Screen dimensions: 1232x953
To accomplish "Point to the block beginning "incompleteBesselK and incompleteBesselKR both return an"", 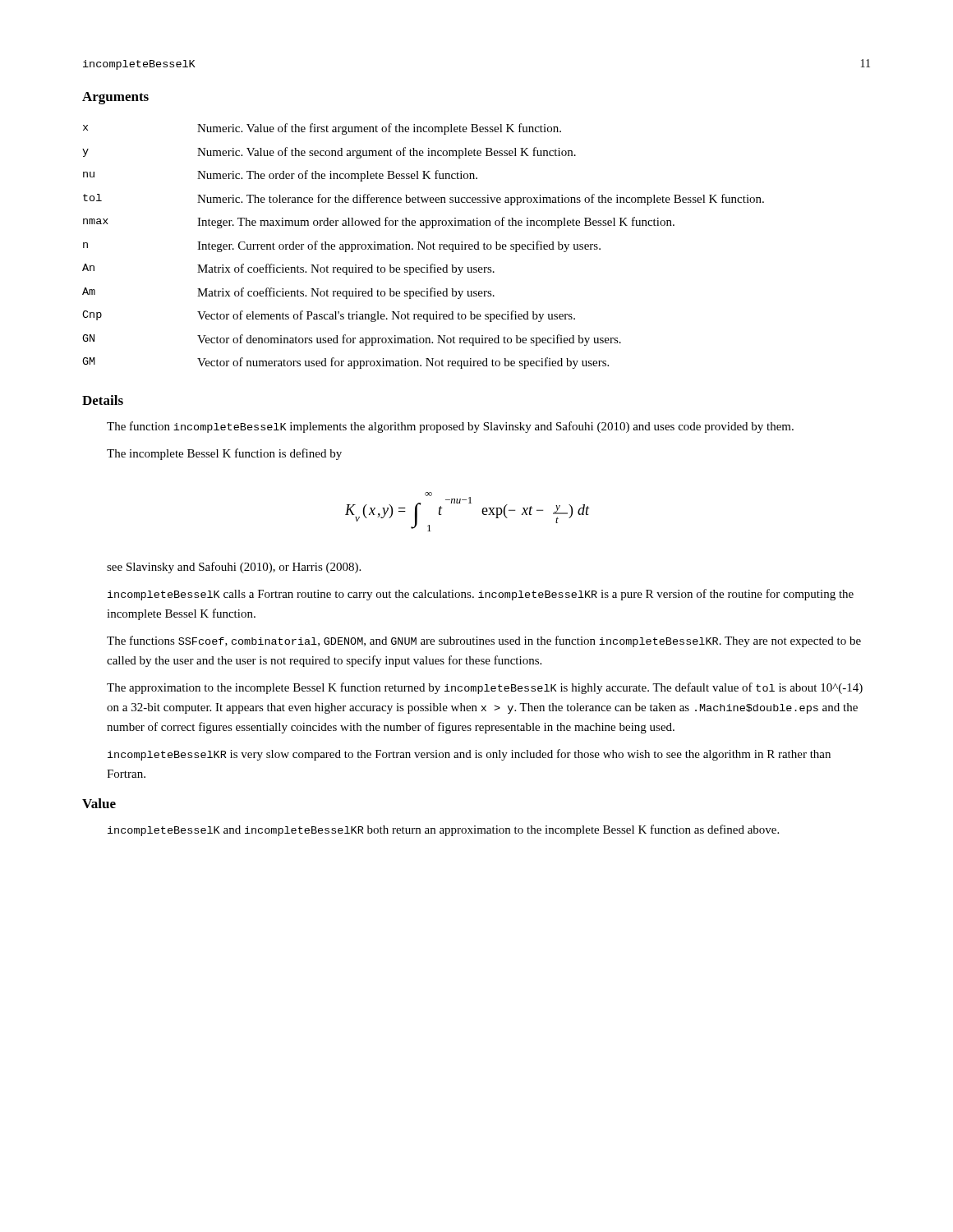I will pos(443,830).
